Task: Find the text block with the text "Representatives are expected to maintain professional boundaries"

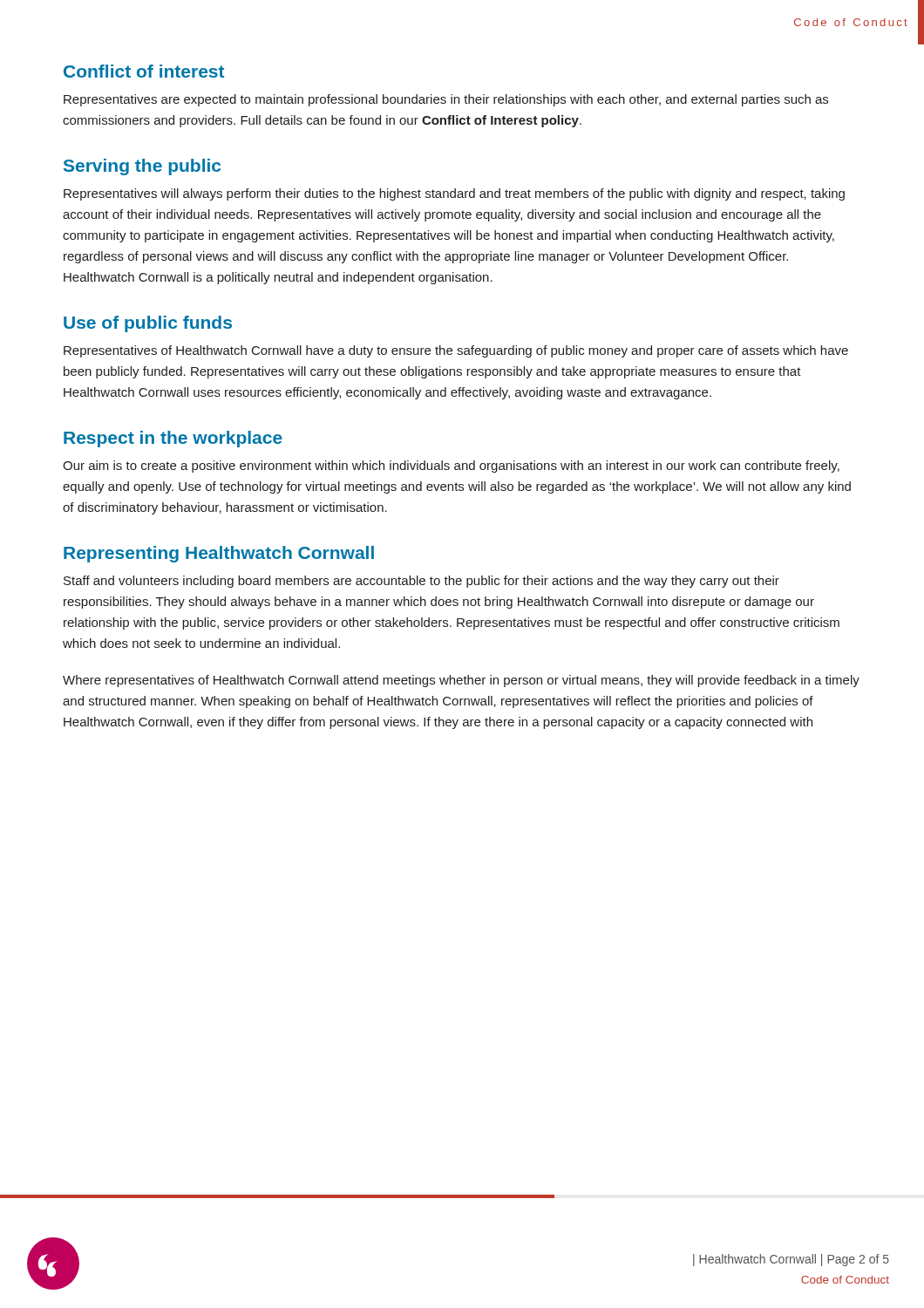Action: 446,109
